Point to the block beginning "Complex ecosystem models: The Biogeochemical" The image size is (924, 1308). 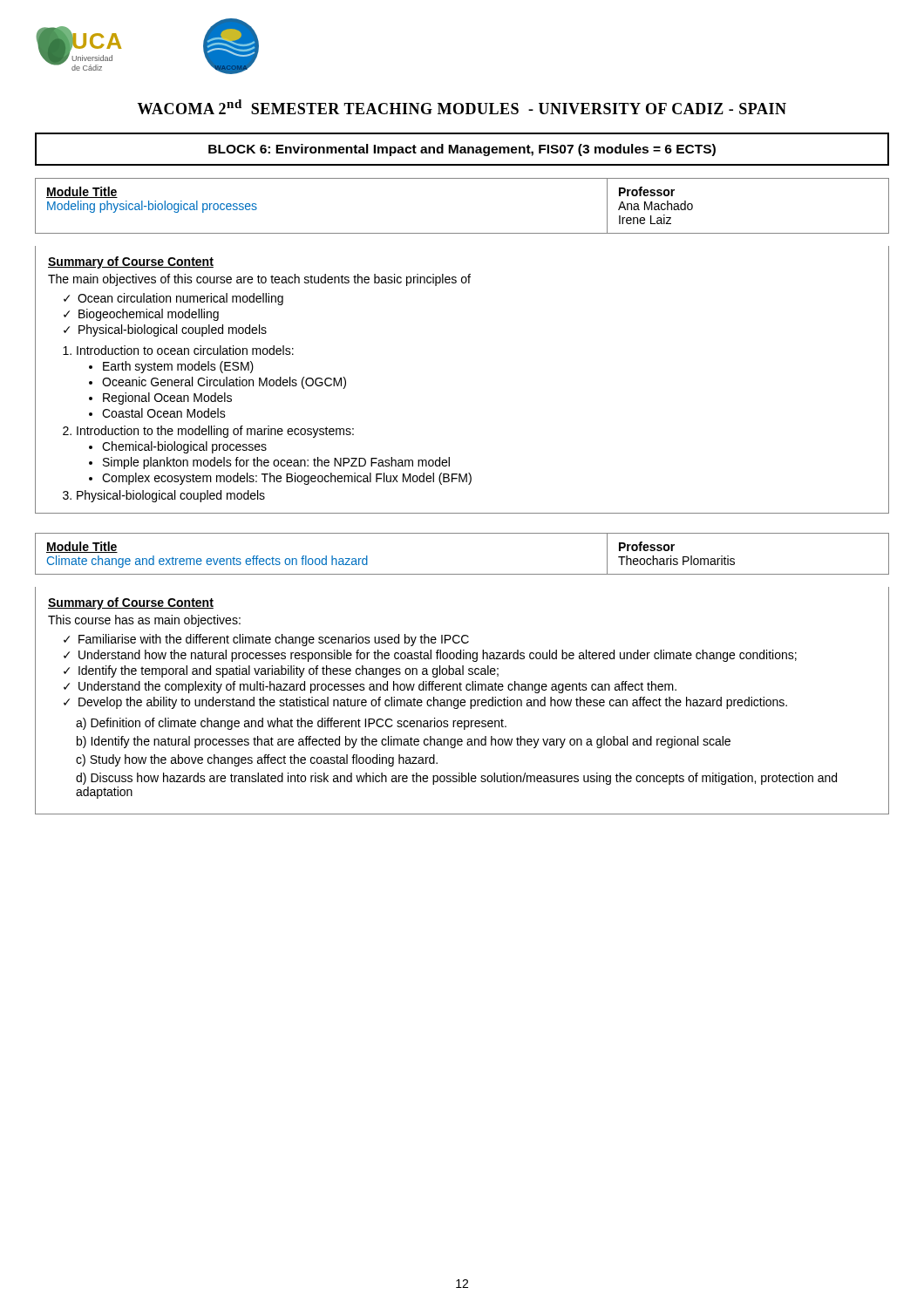coord(287,478)
